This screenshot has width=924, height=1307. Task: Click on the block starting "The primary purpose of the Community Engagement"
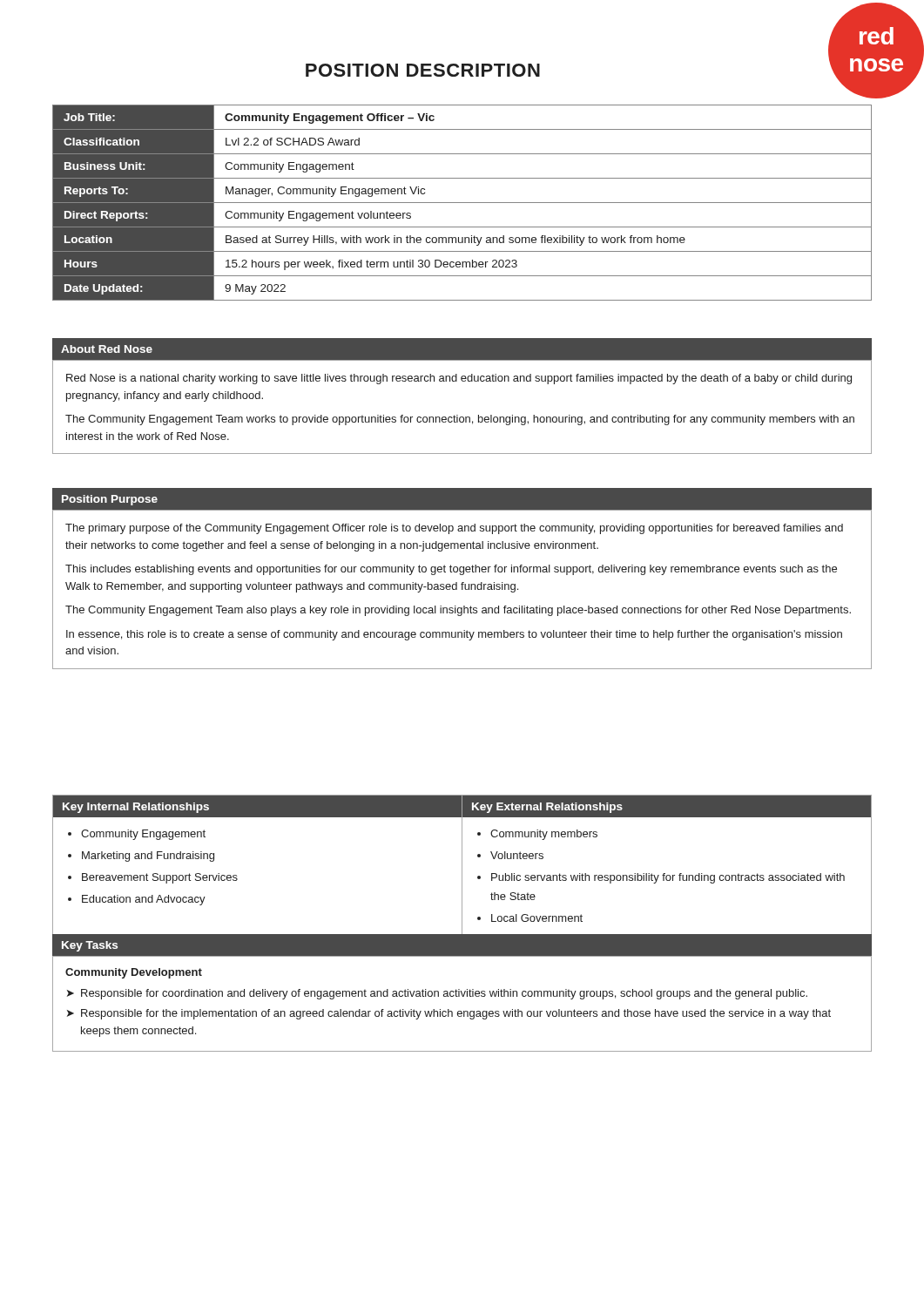(454, 536)
